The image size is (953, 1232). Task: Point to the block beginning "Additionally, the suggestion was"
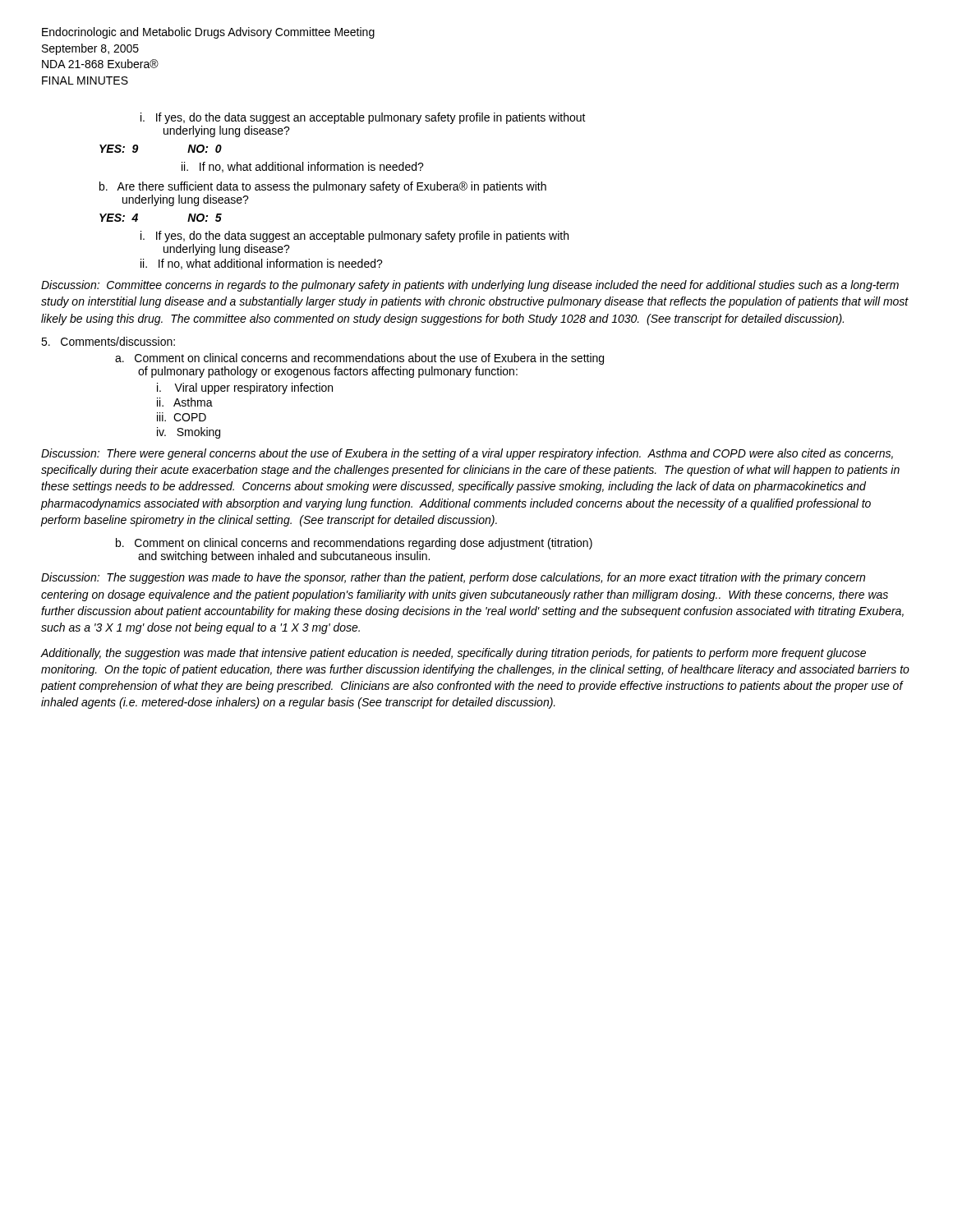[x=475, y=678]
